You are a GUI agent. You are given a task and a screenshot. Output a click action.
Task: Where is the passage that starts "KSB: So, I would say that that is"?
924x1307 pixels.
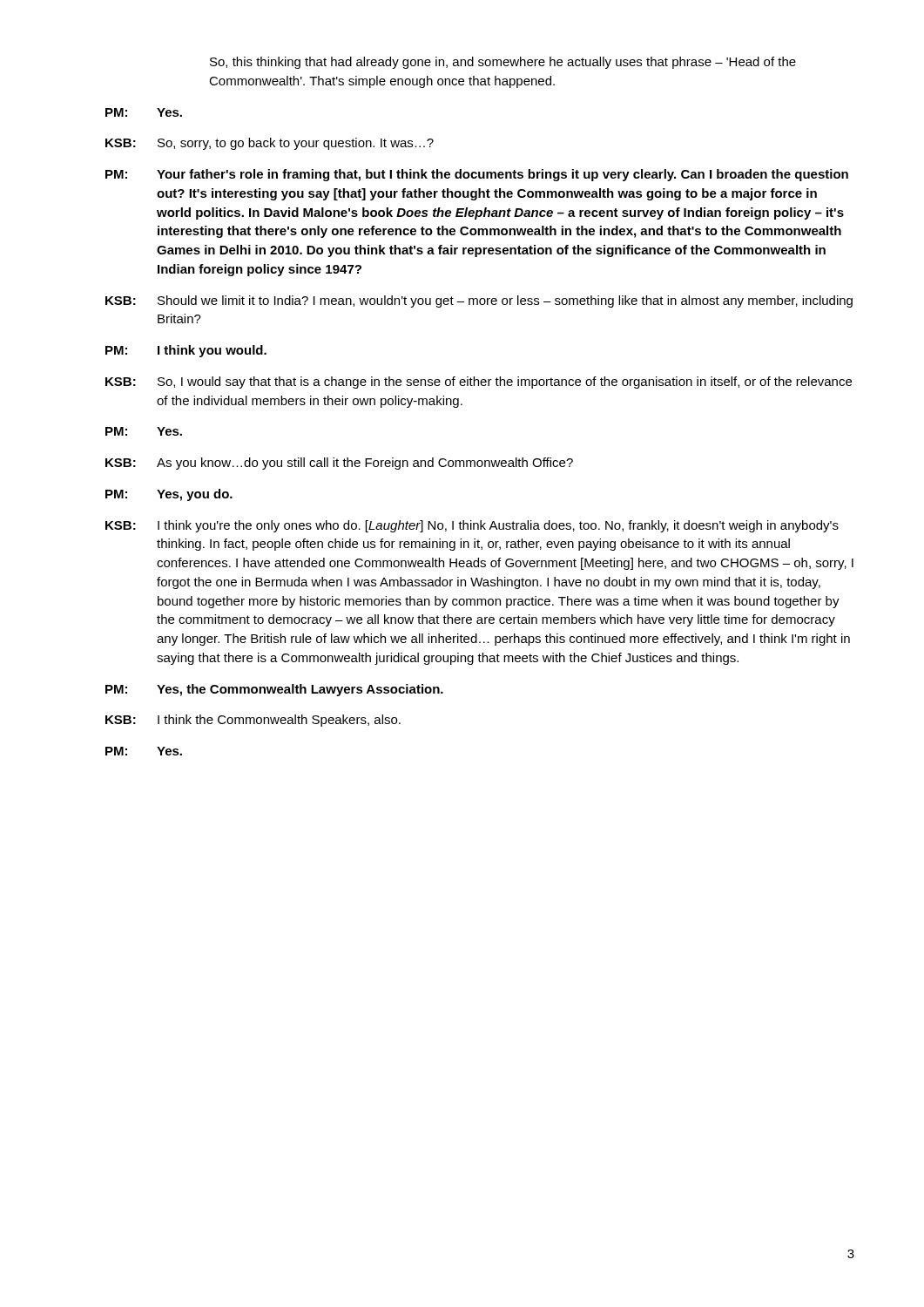(479, 391)
